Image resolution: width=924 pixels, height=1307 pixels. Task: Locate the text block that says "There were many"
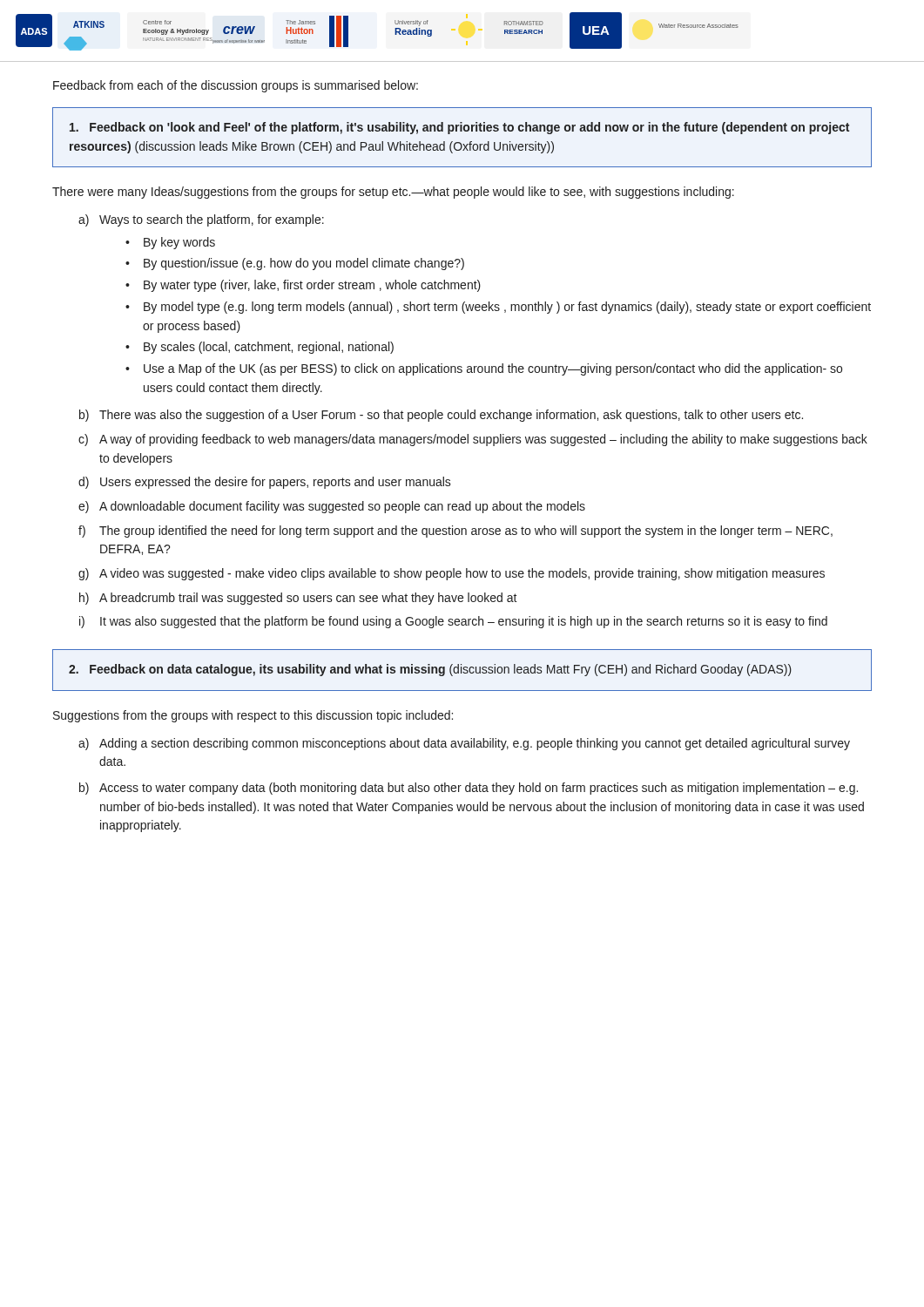tap(394, 192)
